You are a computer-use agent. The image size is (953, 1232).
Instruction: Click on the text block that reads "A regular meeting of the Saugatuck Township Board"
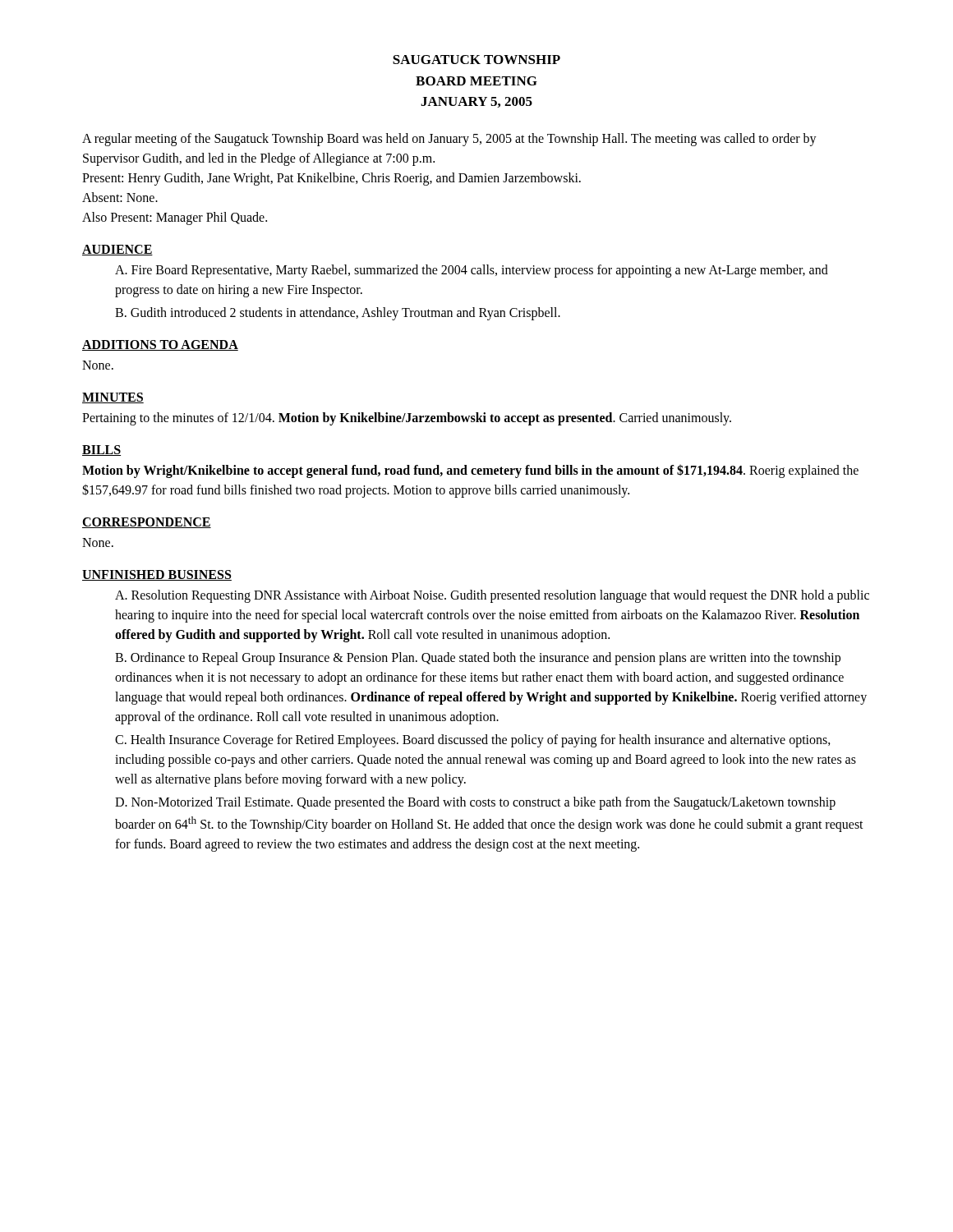pos(449,177)
